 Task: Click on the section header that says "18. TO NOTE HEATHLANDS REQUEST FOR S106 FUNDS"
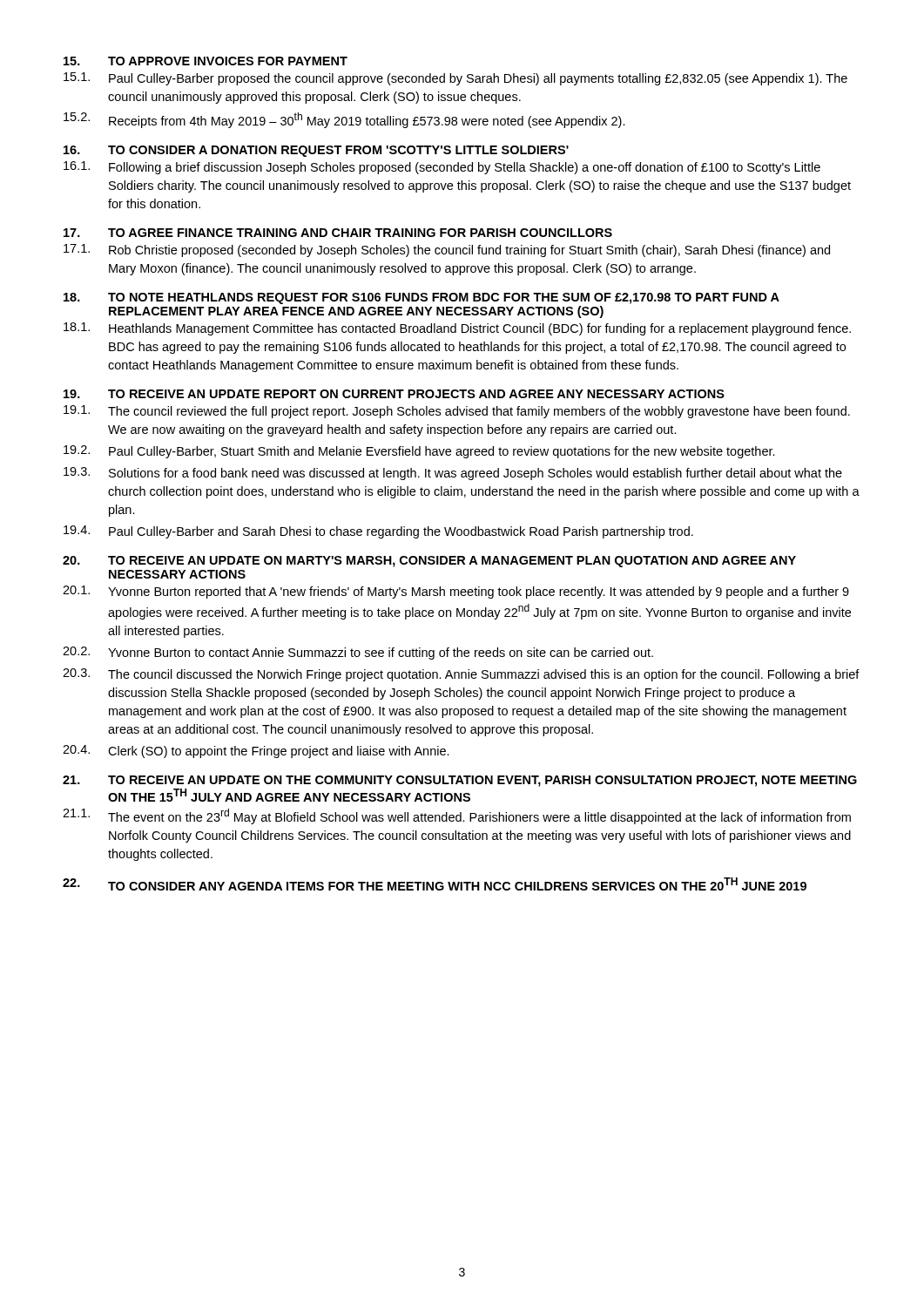pyautogui.click(x=462, y=304)
